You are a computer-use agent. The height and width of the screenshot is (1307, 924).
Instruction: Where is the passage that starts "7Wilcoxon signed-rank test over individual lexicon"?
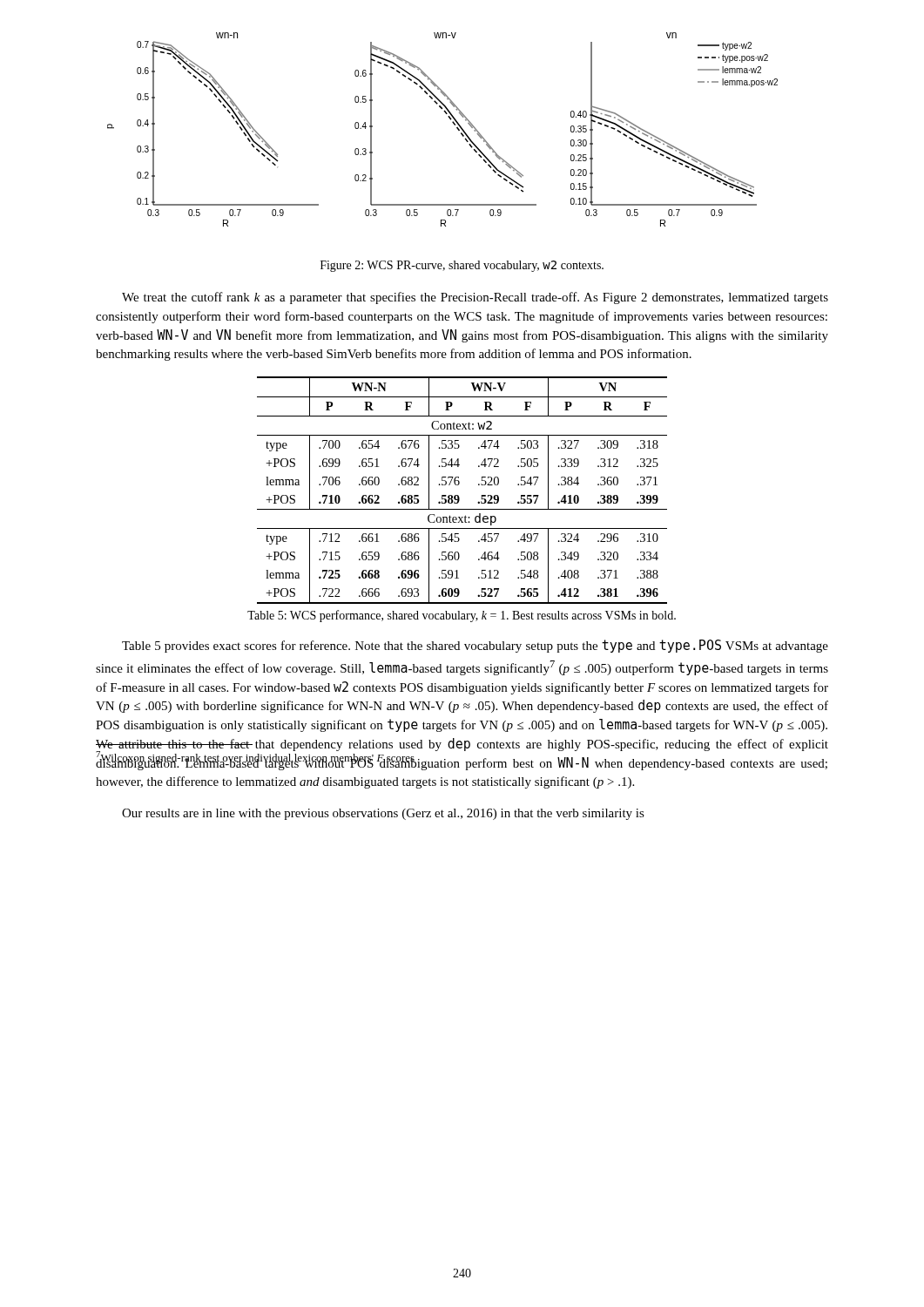(x=255, y=757)
